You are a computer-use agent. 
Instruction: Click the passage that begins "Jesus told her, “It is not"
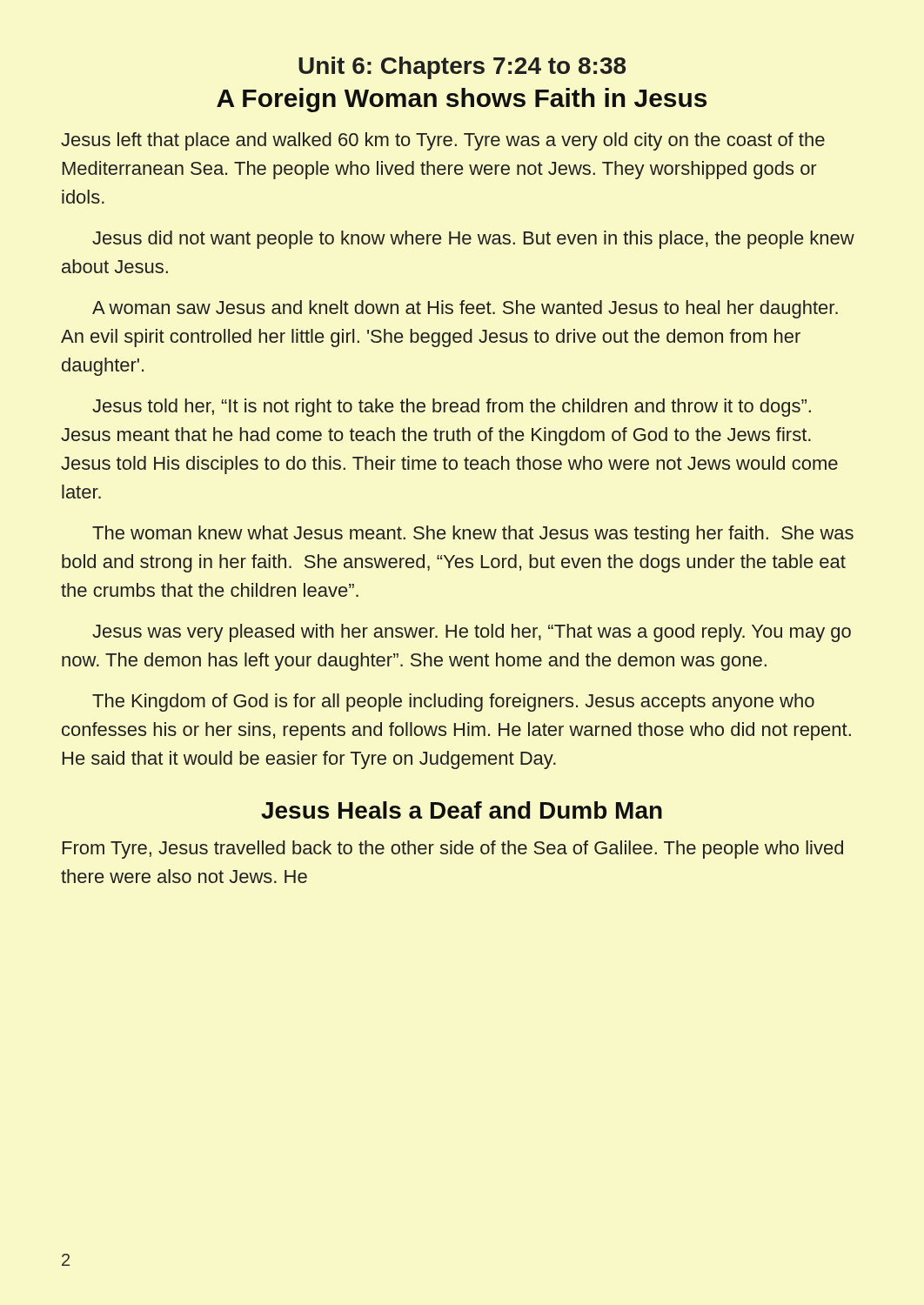click(450, 449)
